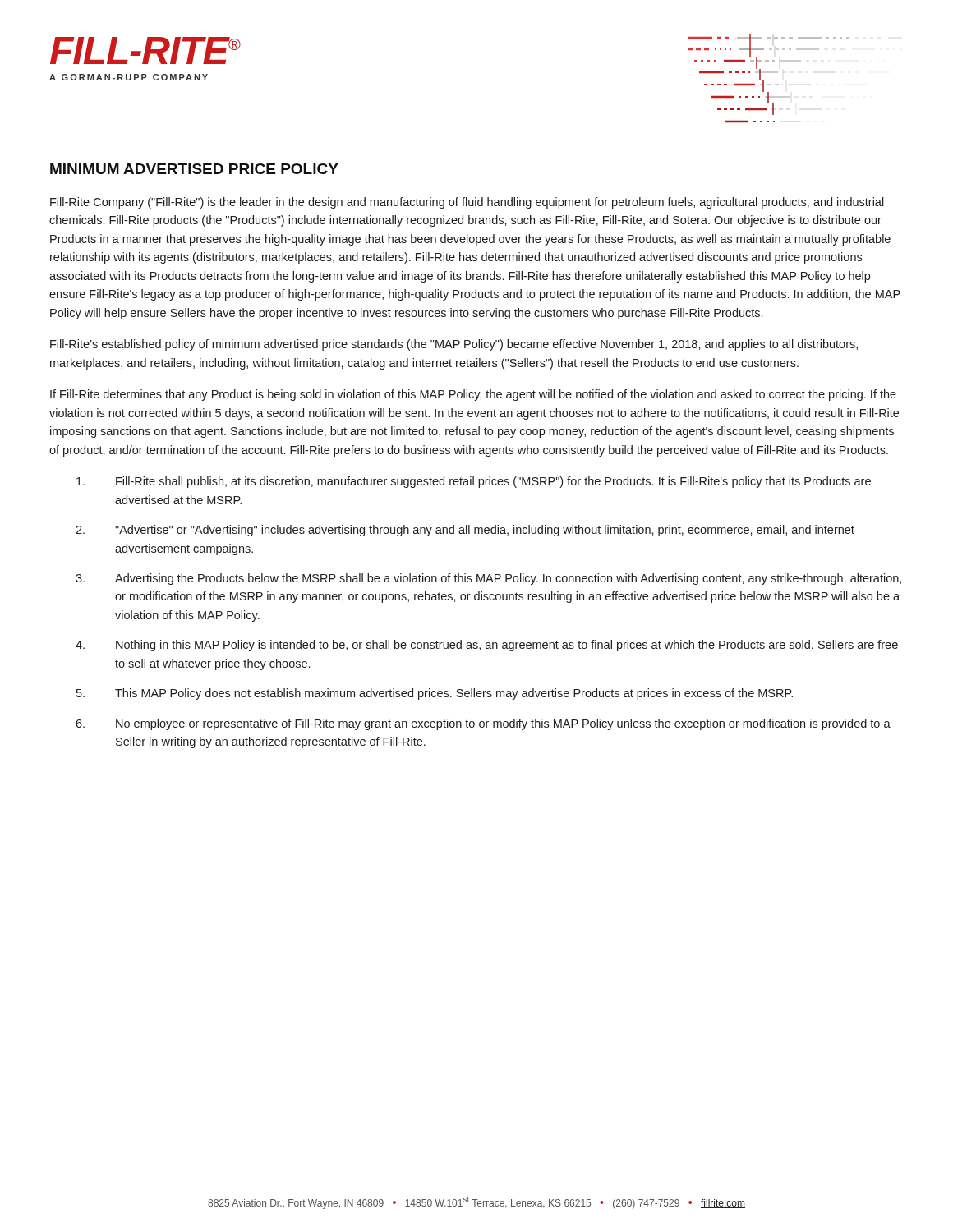Screen dimensions: 1232x953
Task: Select the logo
Action: coord(144,57)
